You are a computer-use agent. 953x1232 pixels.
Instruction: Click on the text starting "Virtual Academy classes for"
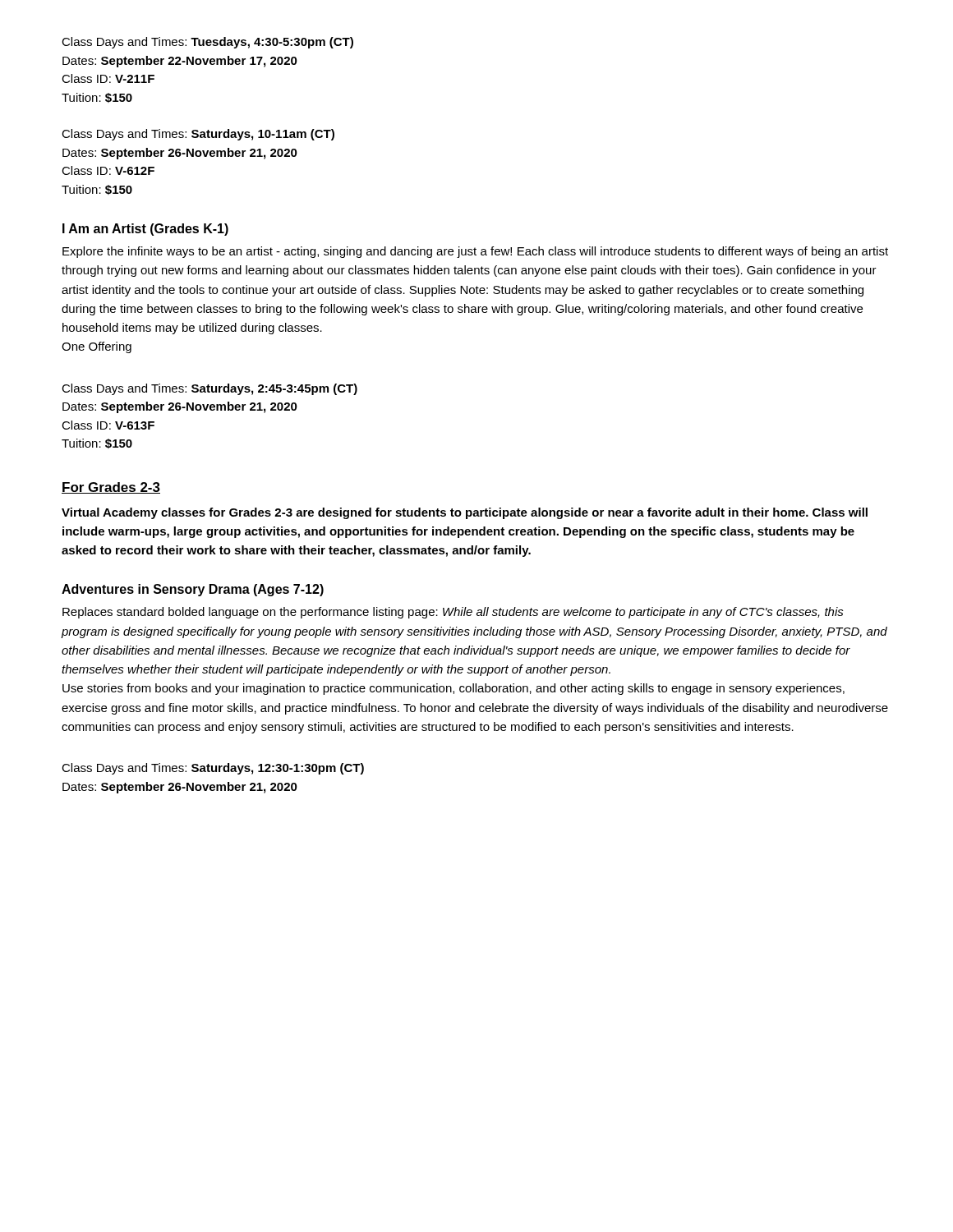[x=465, y=531]
